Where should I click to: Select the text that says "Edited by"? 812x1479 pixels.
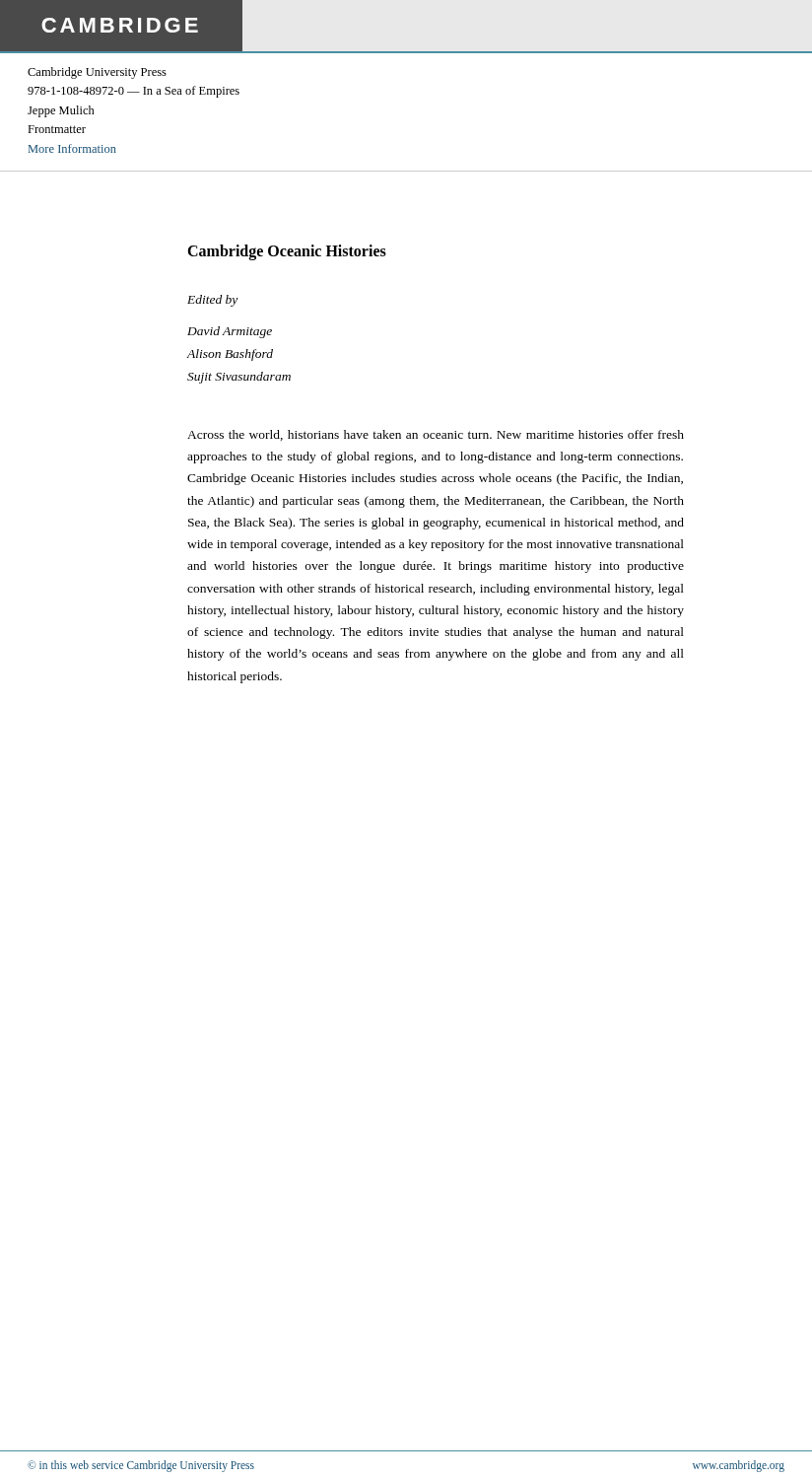212,301
